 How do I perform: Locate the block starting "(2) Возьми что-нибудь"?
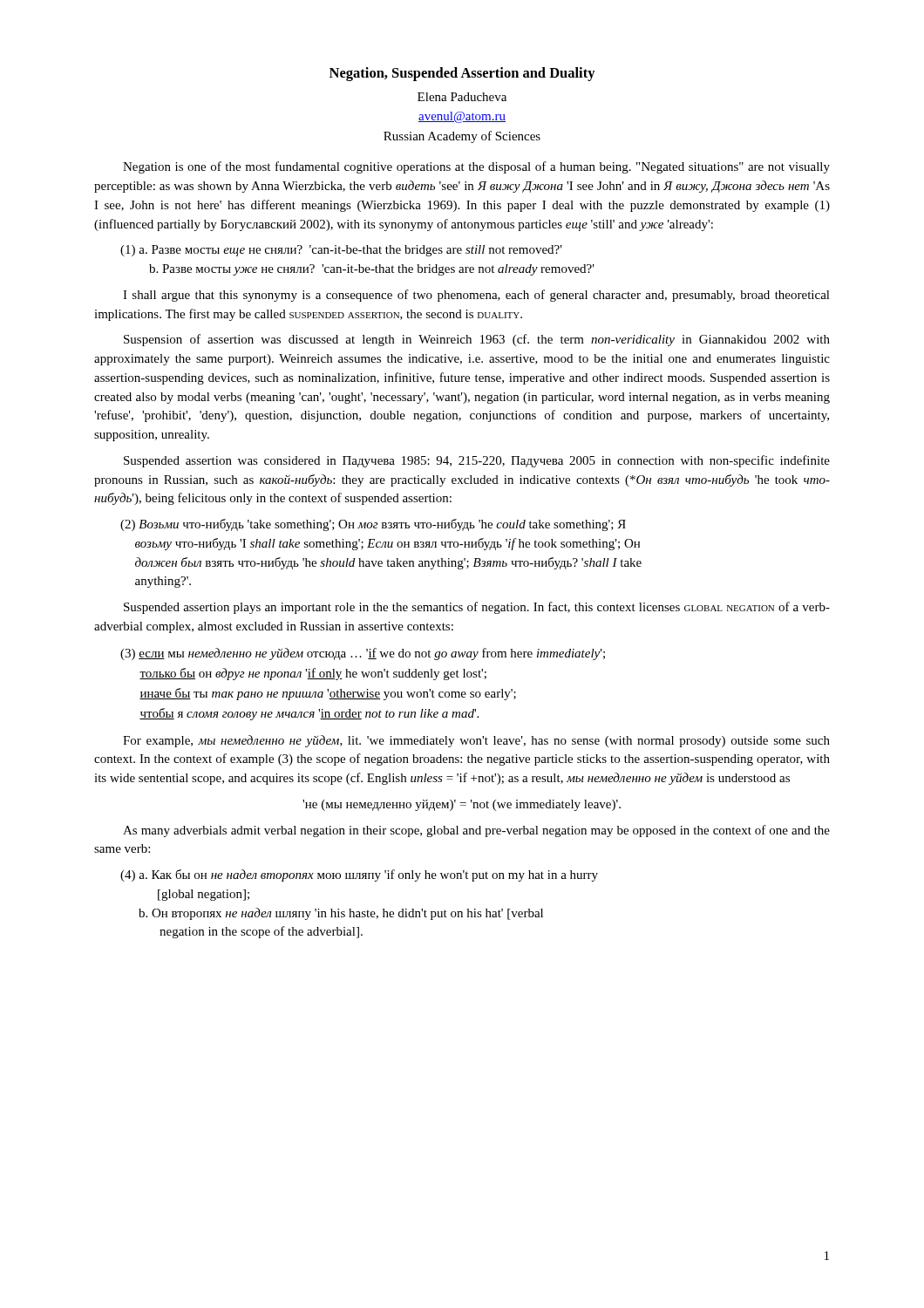[475, 553]
